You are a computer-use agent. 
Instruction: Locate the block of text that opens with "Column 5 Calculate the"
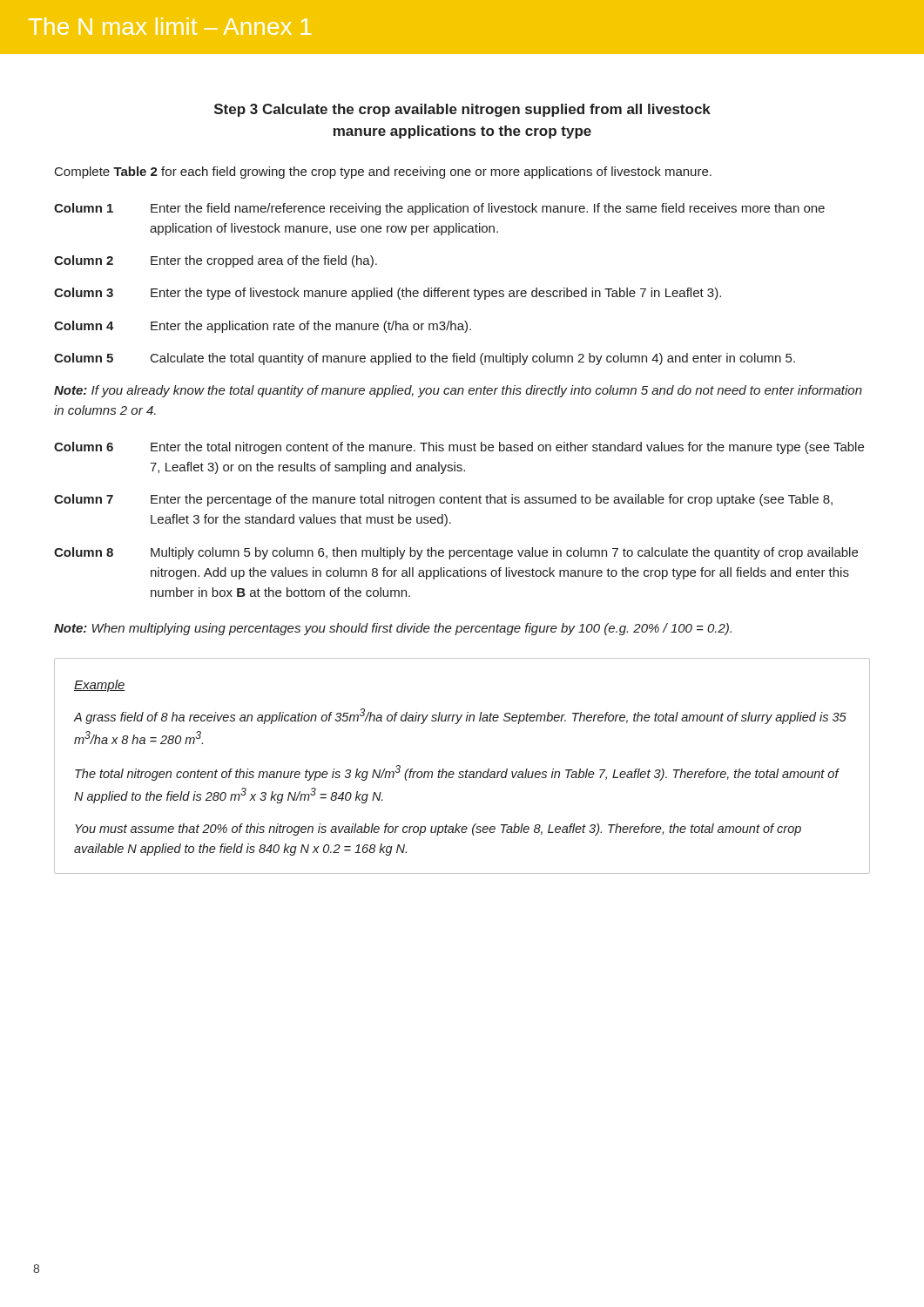pos(462,358)
